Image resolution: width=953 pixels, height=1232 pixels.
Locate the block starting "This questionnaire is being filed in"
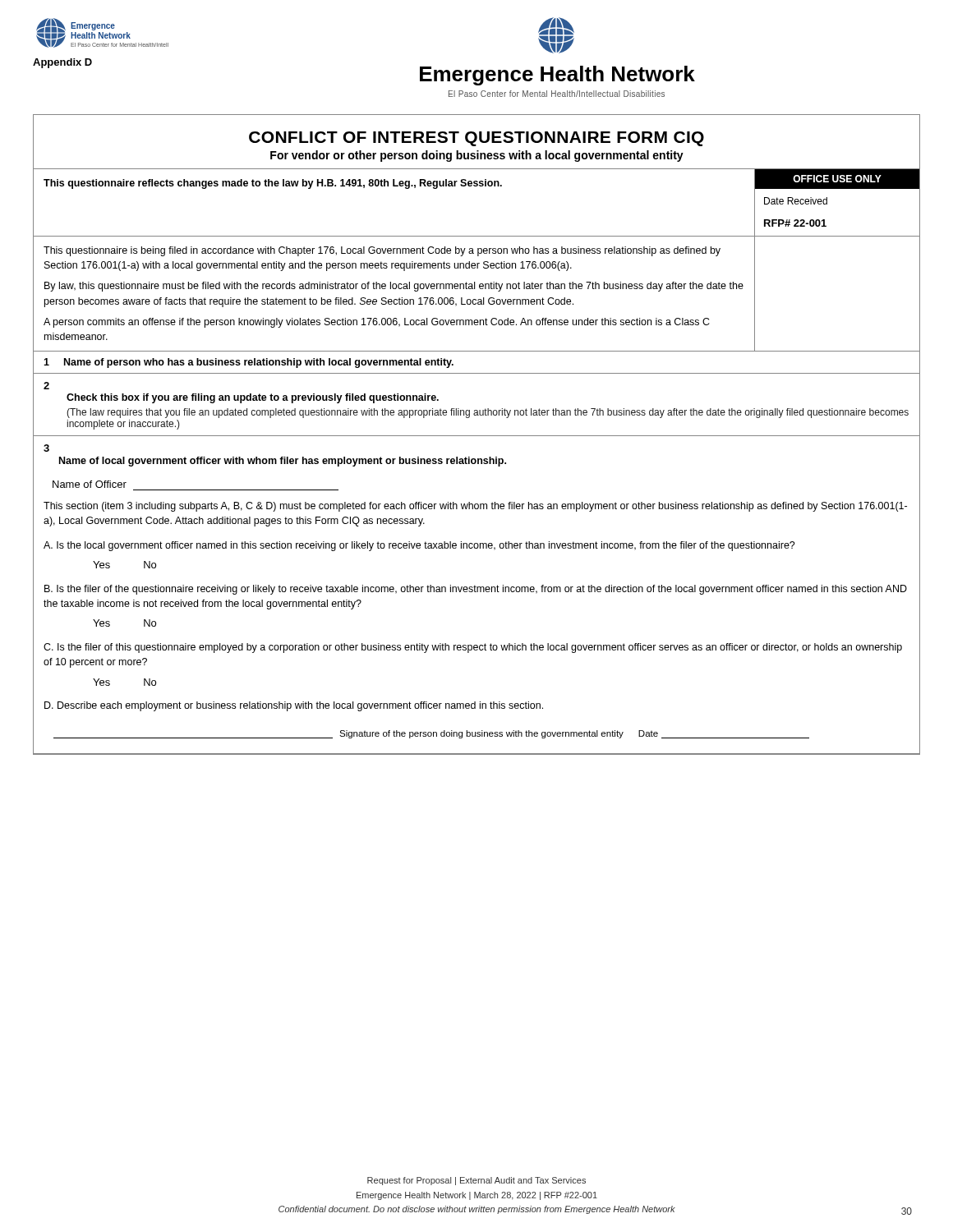click(382, 258)
